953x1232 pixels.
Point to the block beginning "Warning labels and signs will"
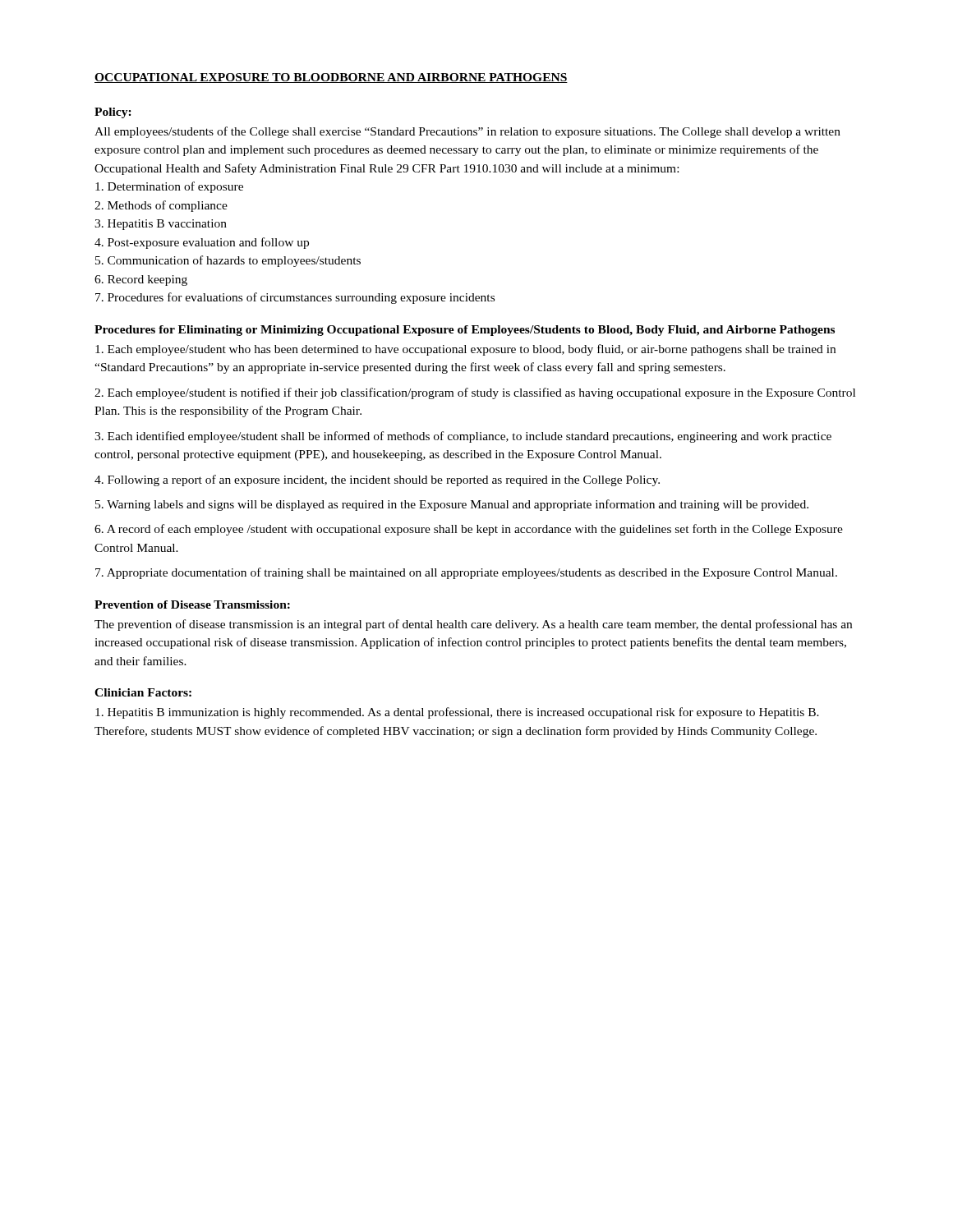452,504
